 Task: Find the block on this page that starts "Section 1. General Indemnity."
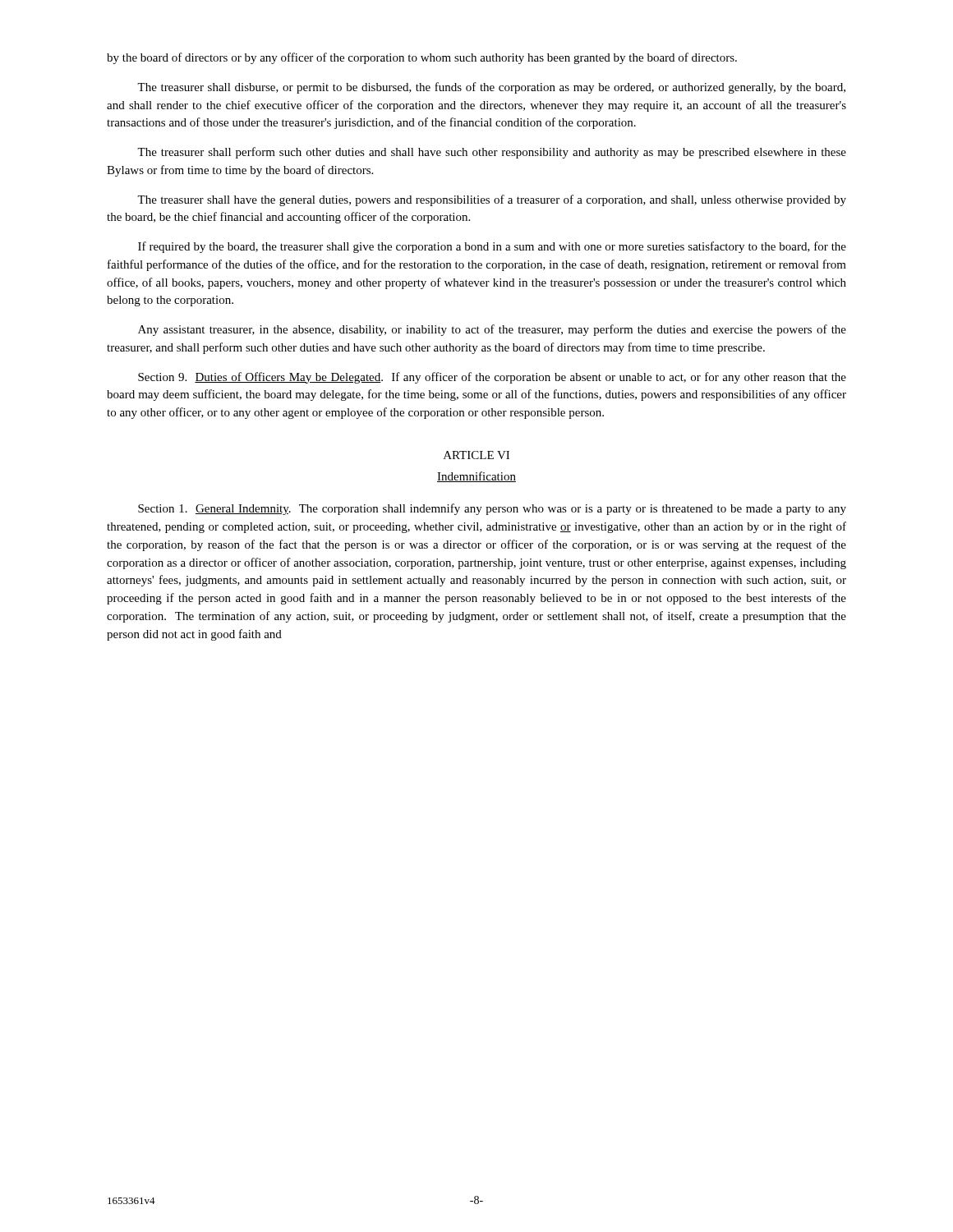point(476,572)
